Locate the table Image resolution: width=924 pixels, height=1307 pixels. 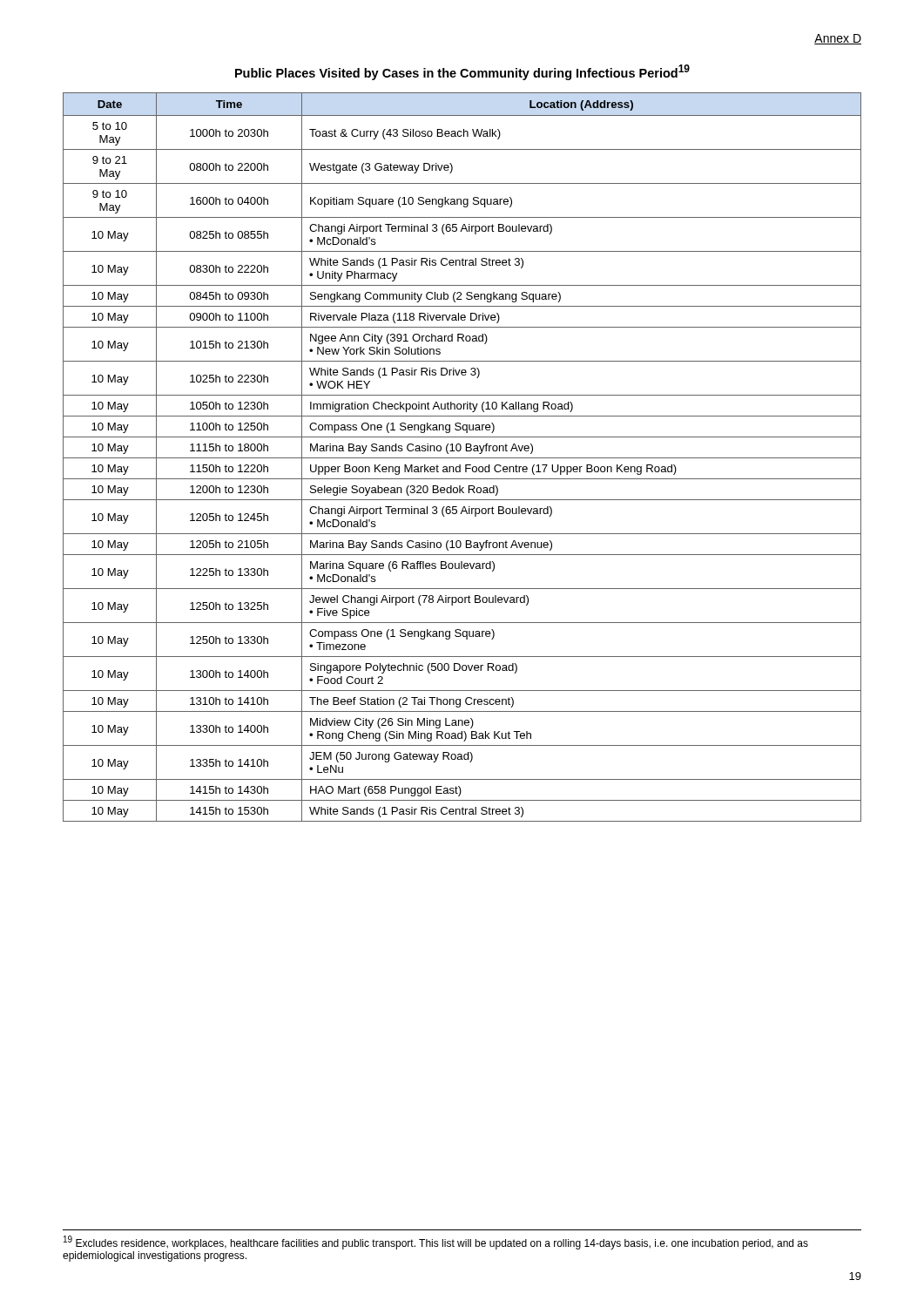click(462, 457)
